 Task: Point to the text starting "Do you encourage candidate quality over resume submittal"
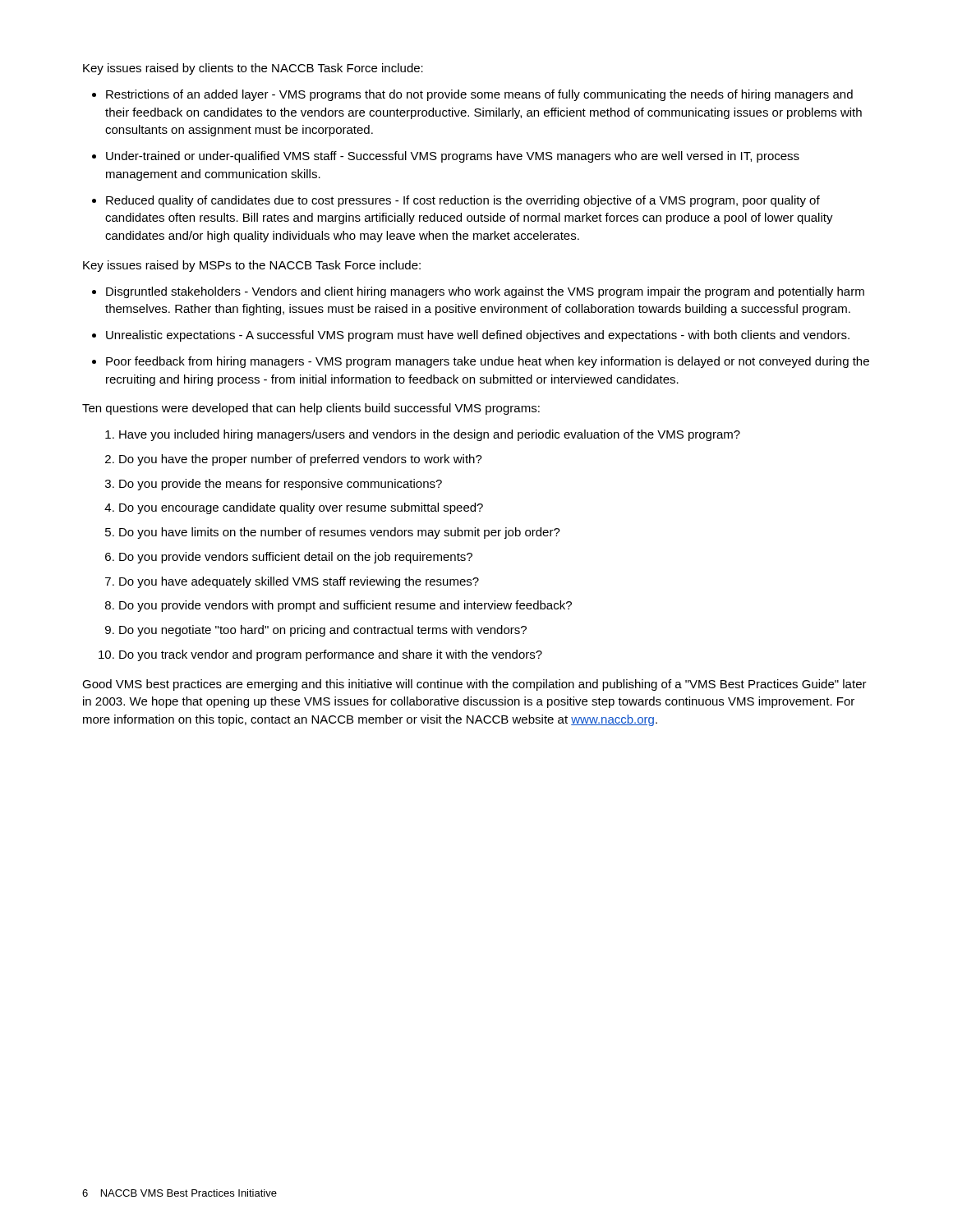(301, 507)
